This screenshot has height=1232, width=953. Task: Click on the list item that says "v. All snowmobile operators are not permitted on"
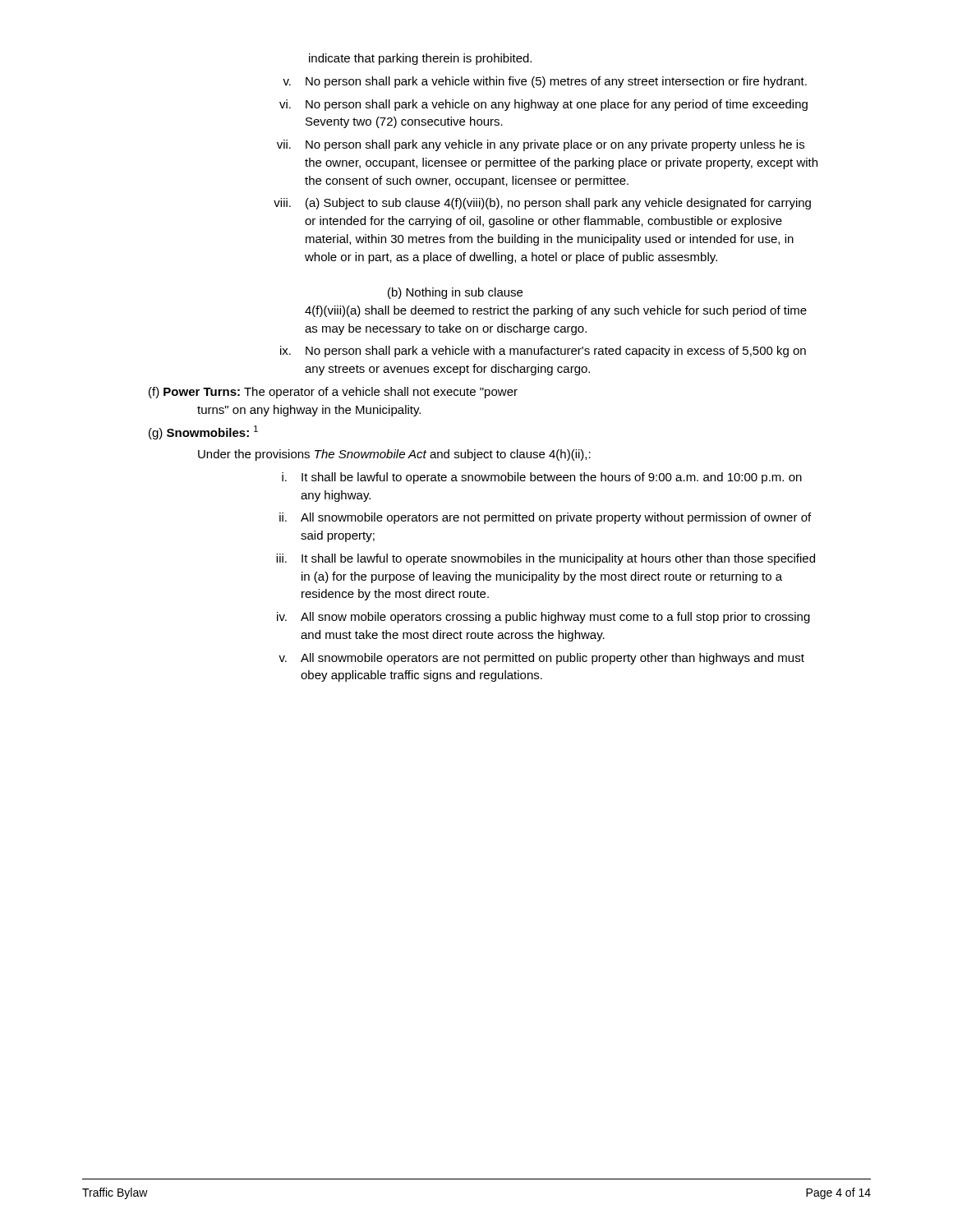(x=534, y=666)
